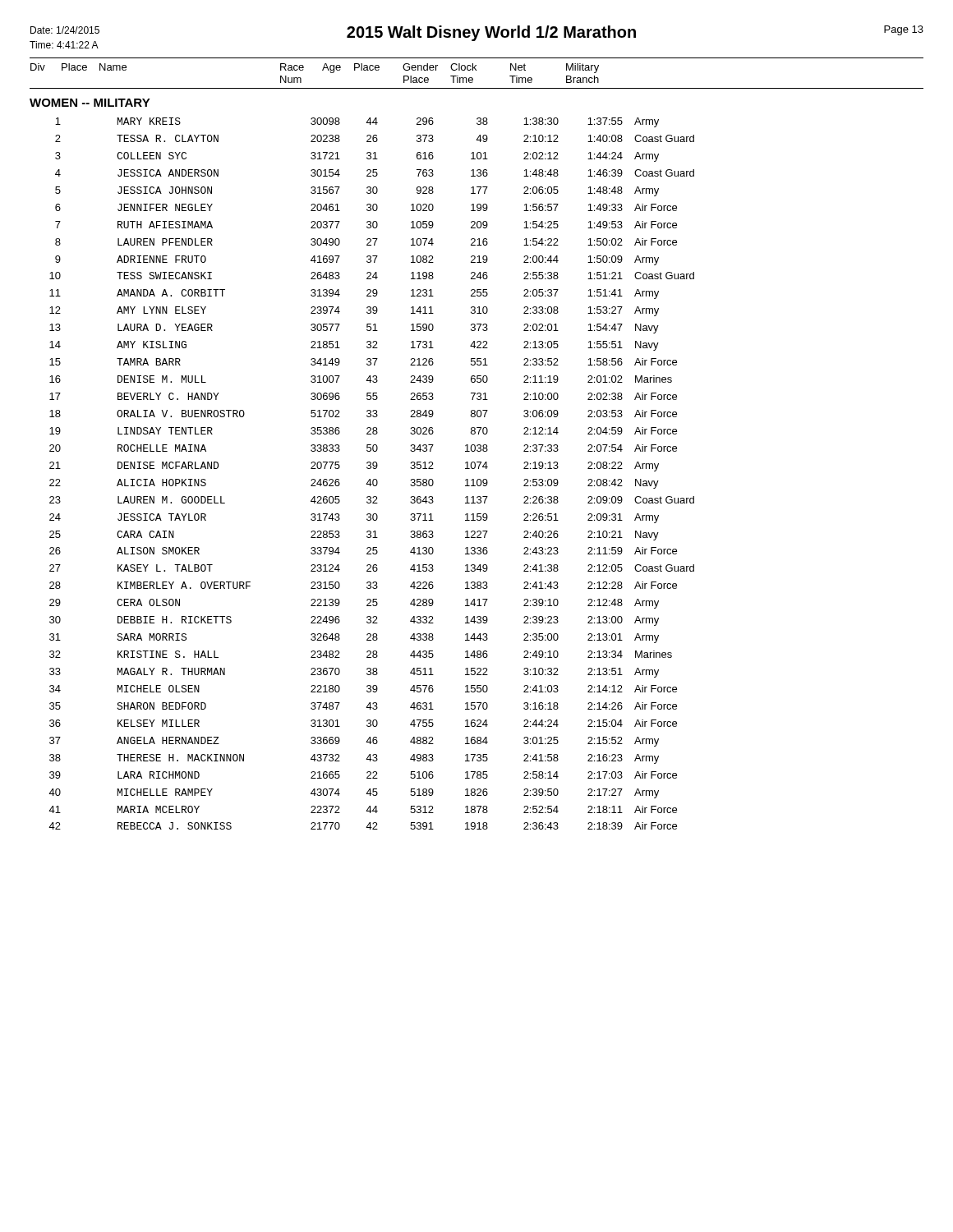This screenshot has width=953, height=1232.
Task: Where is the title that starts "2015 Walt Disney"?
Action: [492, 32]
